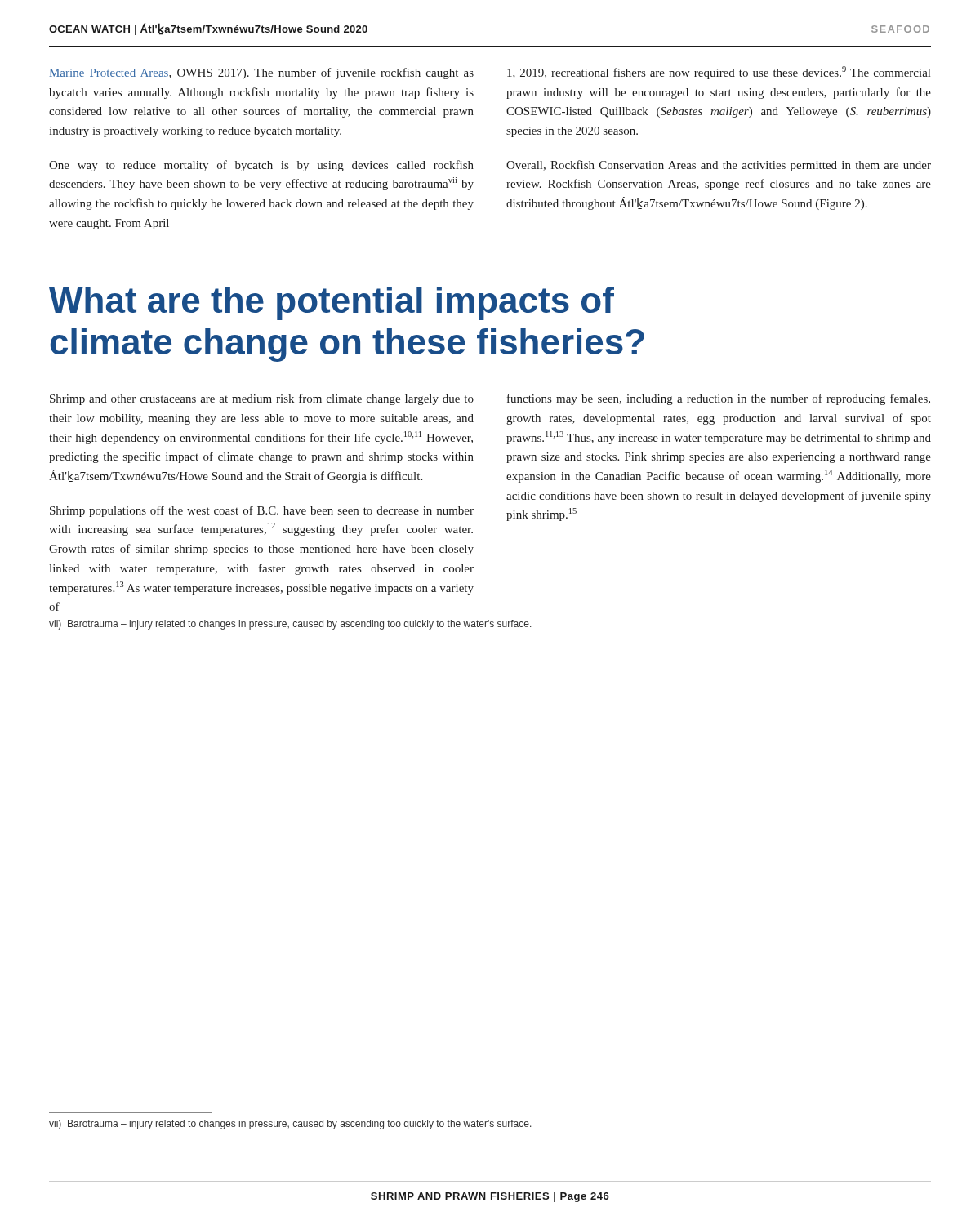Find the element starting "Shrimp and other crustaceans"
This screenshot has width=980, height=1225.
pyautogui.click(x=258, y=399)
